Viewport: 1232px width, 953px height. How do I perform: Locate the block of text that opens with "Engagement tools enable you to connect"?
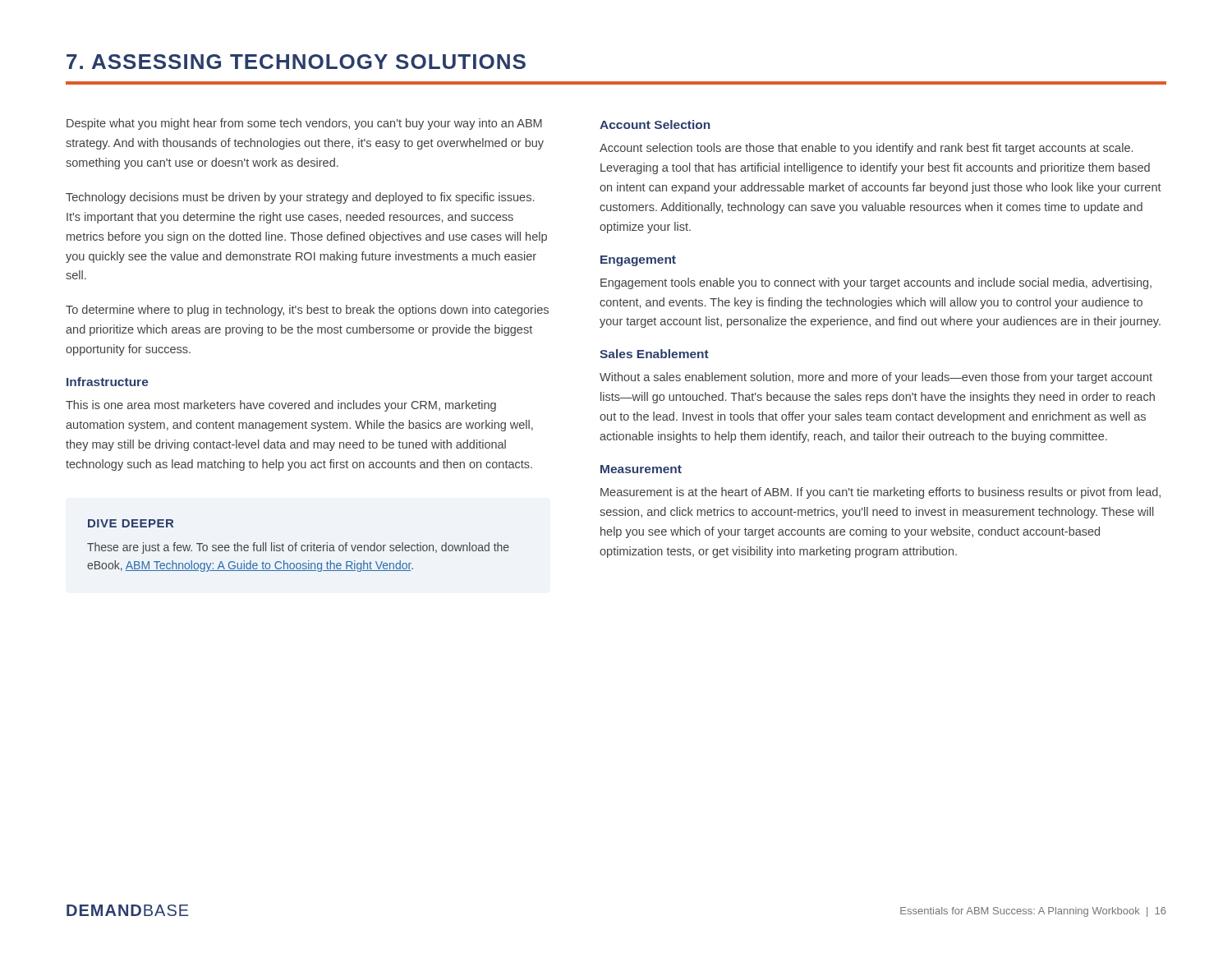pyautogui.click(x=881, y=302)
